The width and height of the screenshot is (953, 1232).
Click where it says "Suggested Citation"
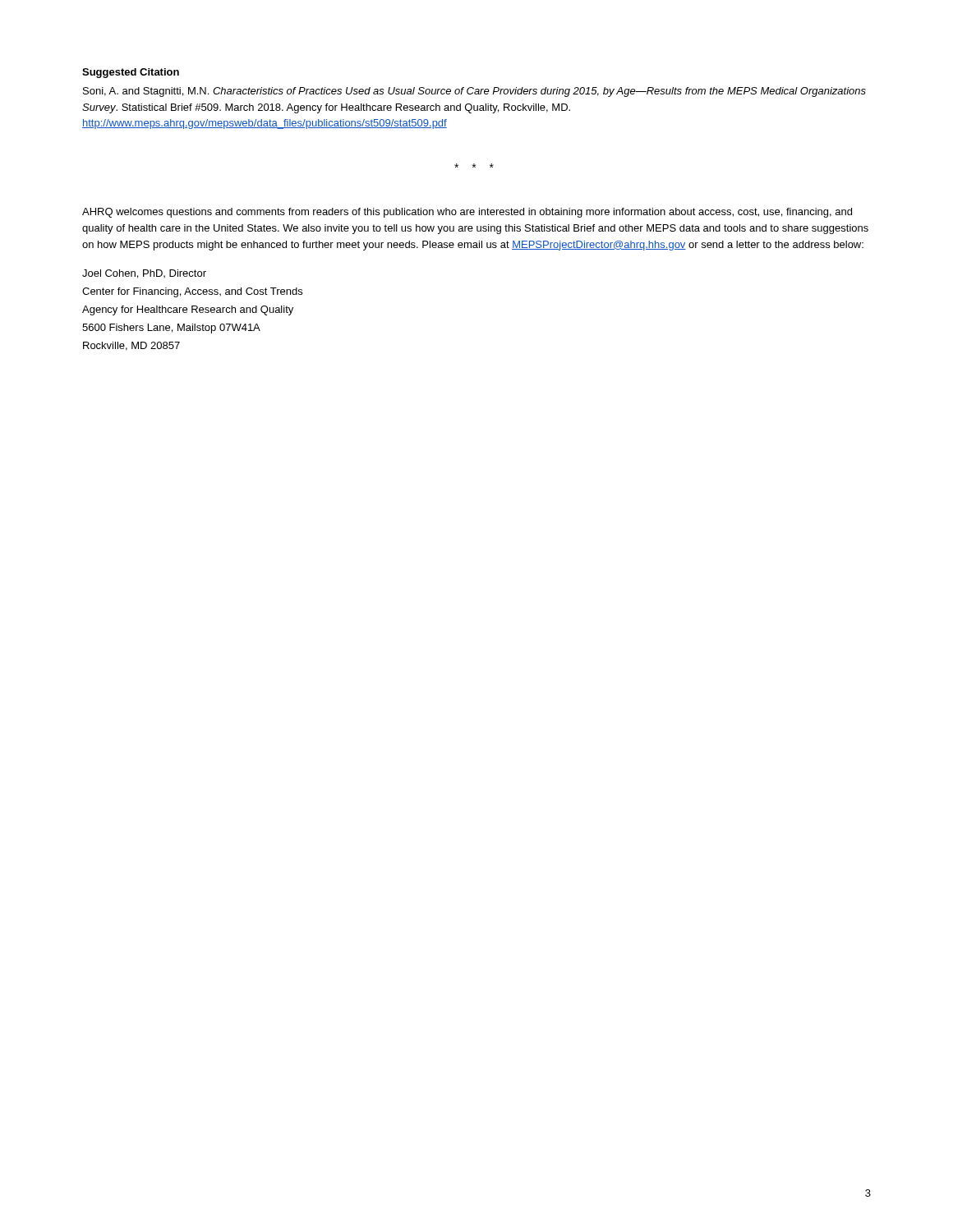tap(131, 72)
